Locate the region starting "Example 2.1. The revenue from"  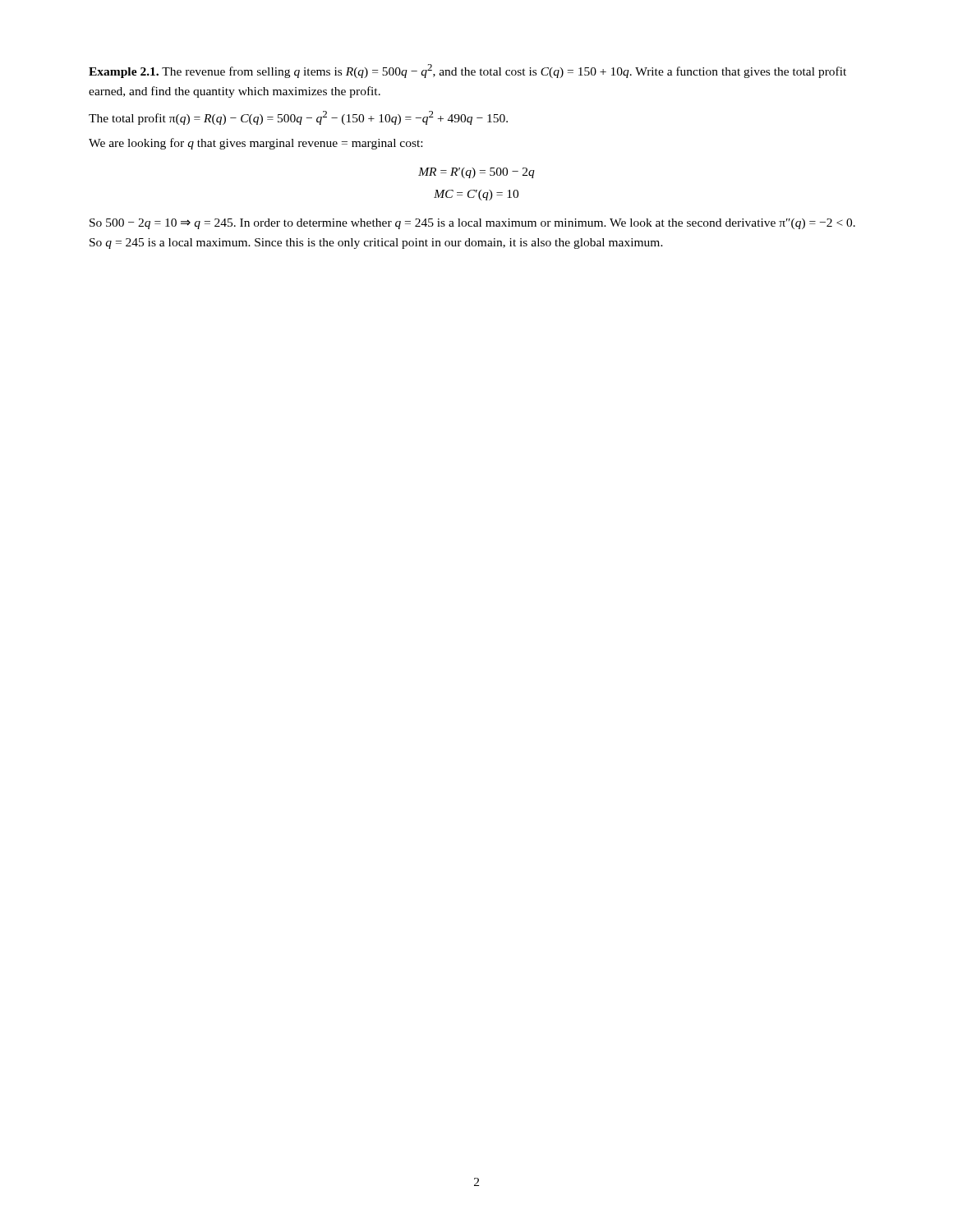coord(468,79)
